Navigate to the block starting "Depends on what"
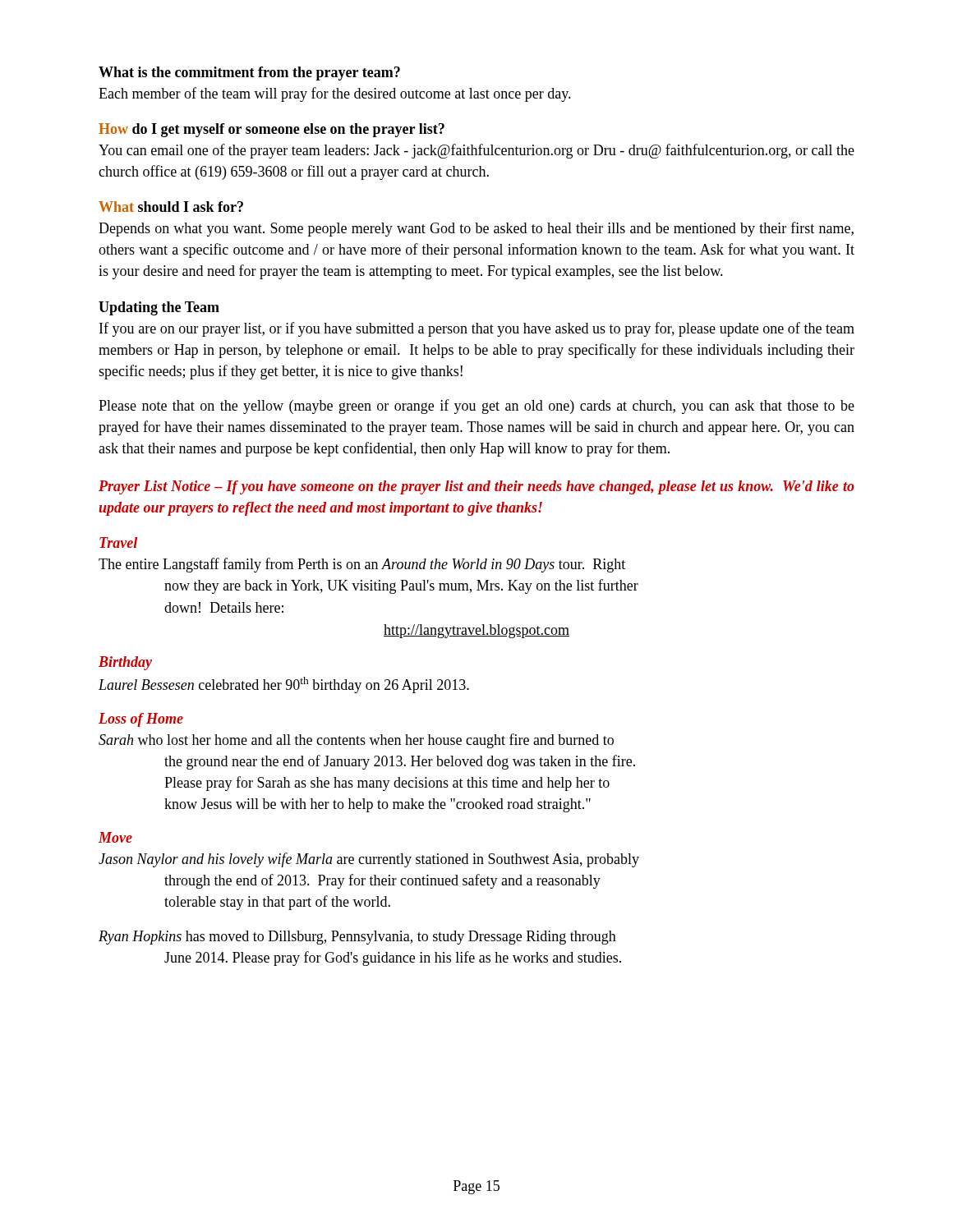 tap(476, 250)
